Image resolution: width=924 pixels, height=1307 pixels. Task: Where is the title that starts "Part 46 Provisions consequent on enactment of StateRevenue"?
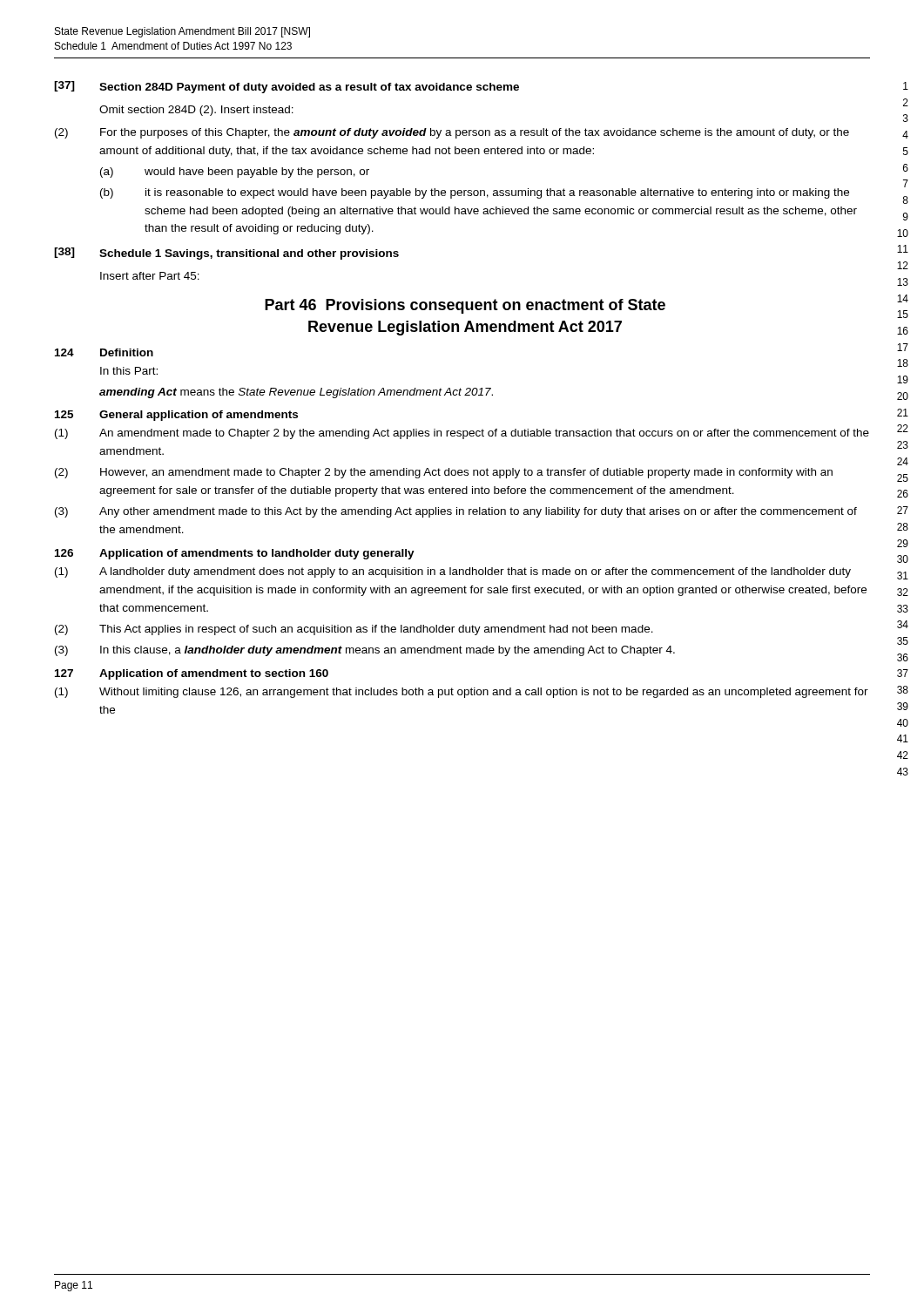(465, 316)
